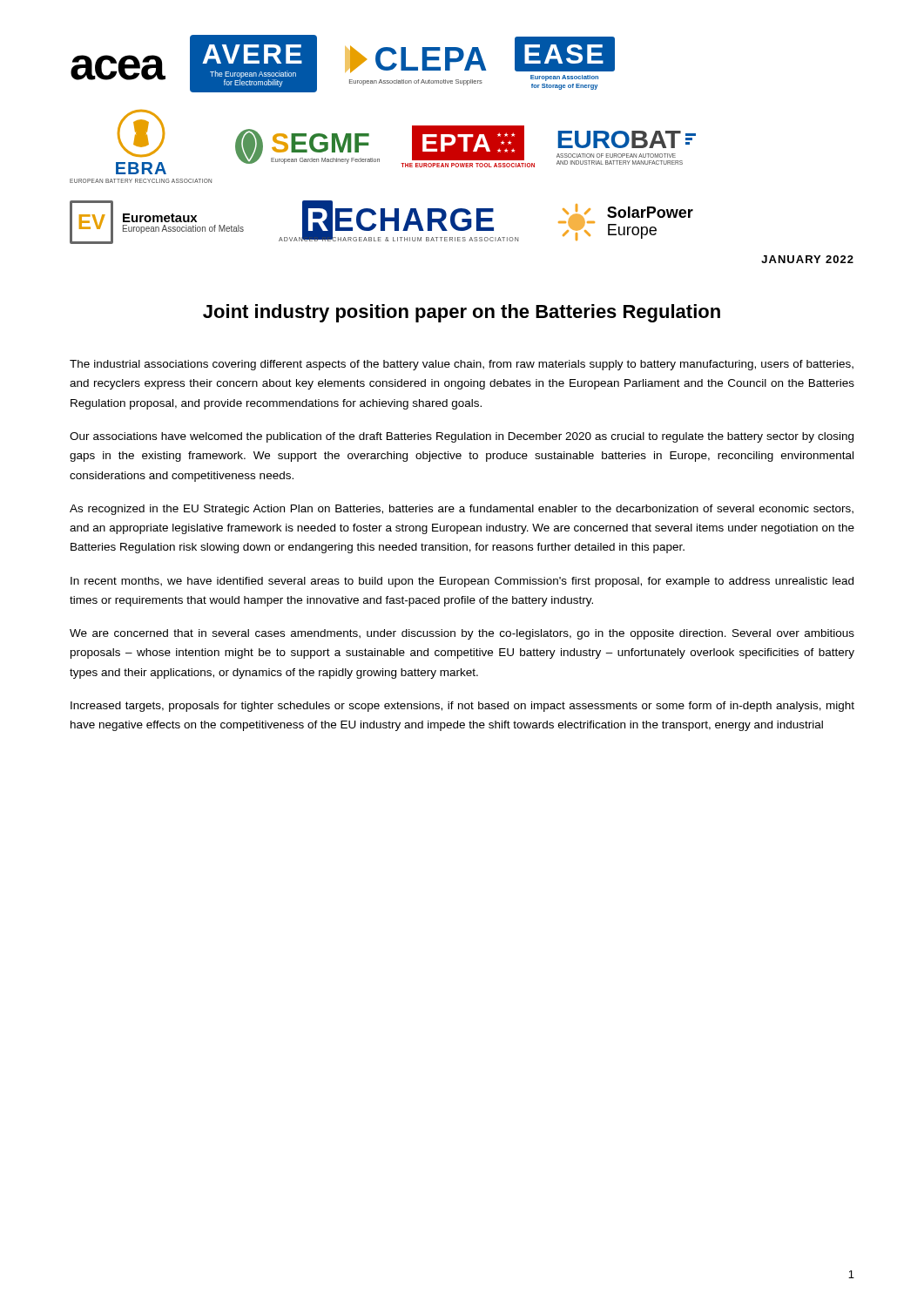Select the text block that reads "The industrial associations covering different aspects"

point(462,383)
